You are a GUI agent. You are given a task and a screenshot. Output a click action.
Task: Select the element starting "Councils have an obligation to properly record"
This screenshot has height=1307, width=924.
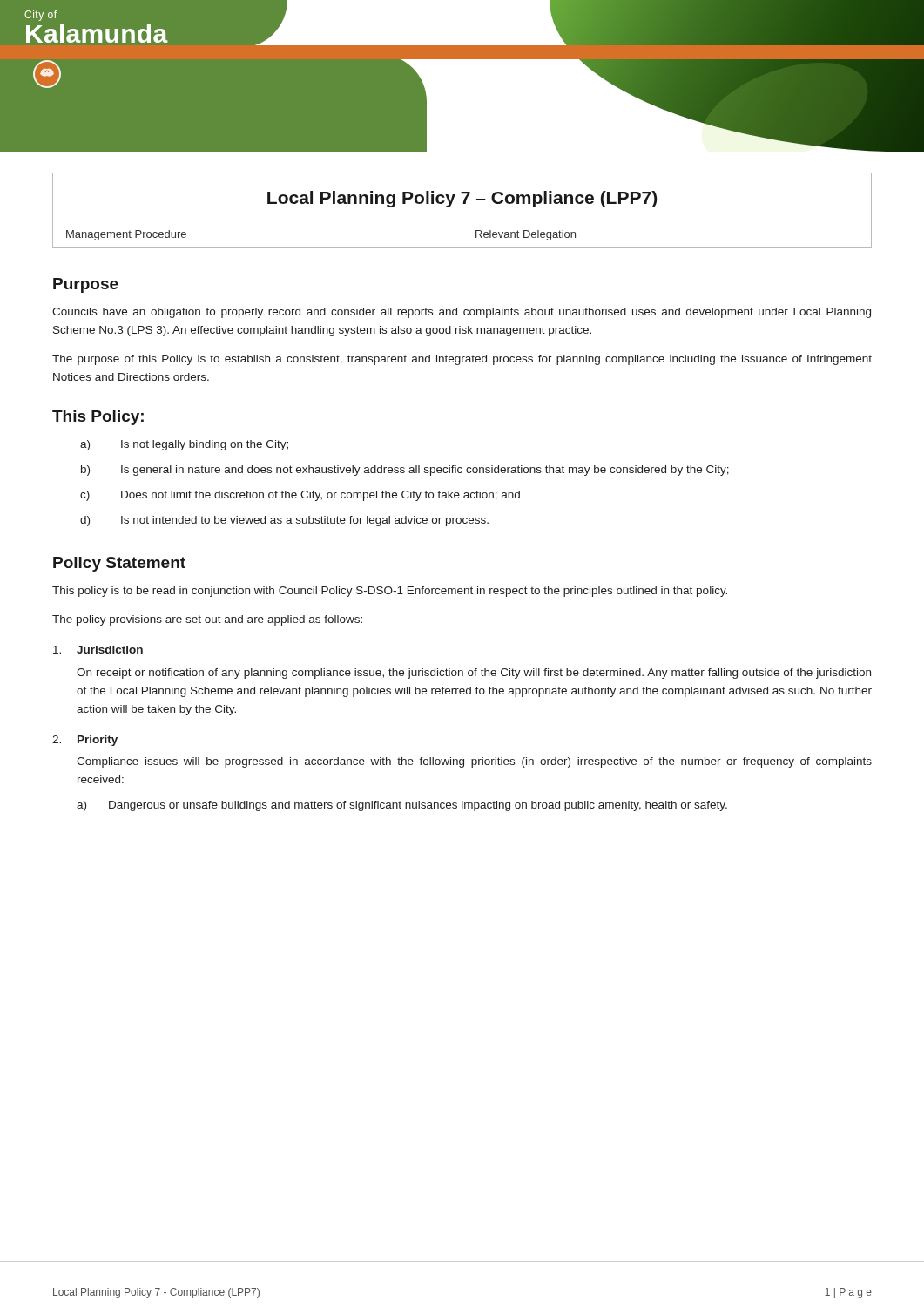462,321
